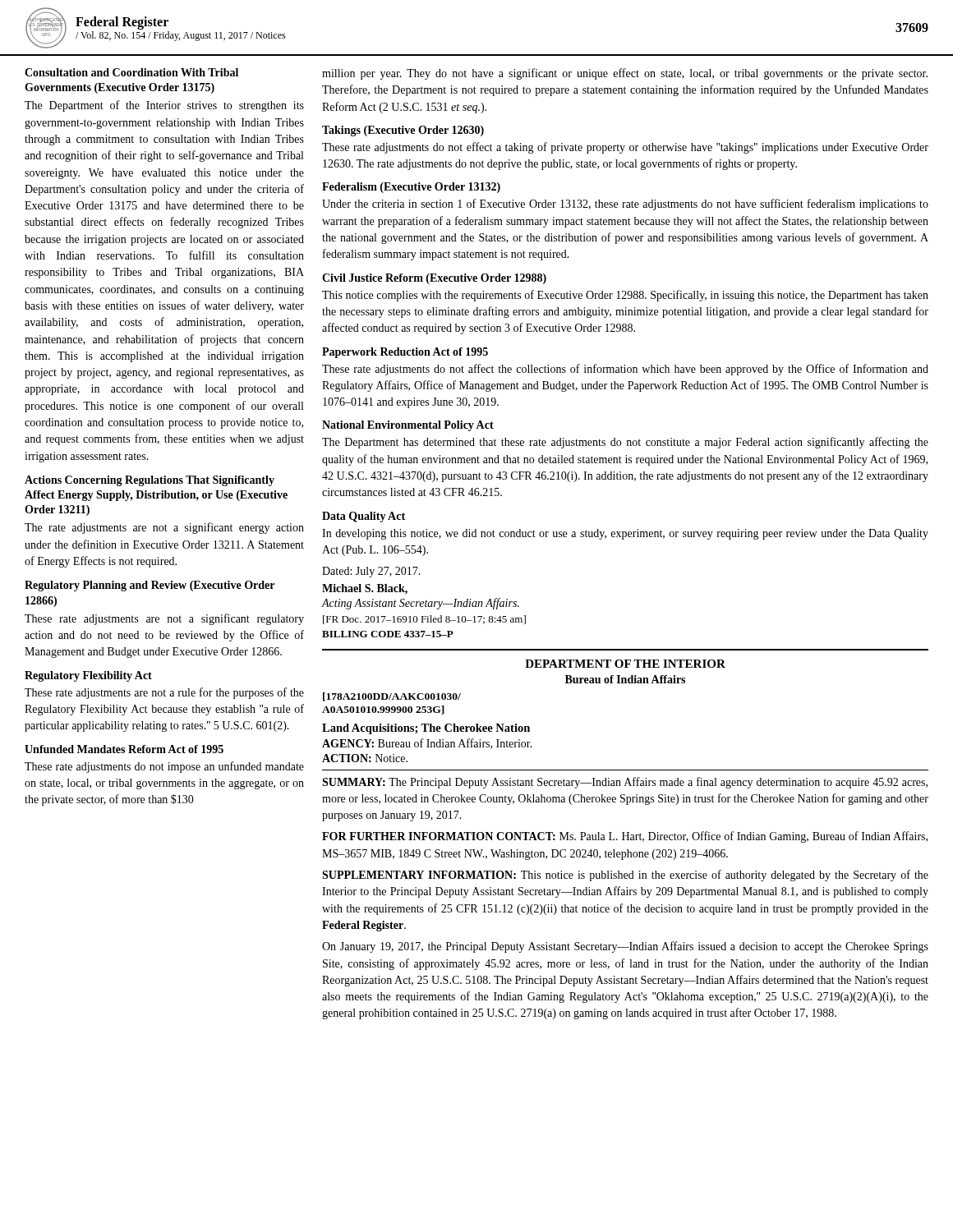Find the block starting "Regulatory Planning and Review (Executive Order 12866)"
This screenshot has height=1232, width=953.
pos(150,593)
